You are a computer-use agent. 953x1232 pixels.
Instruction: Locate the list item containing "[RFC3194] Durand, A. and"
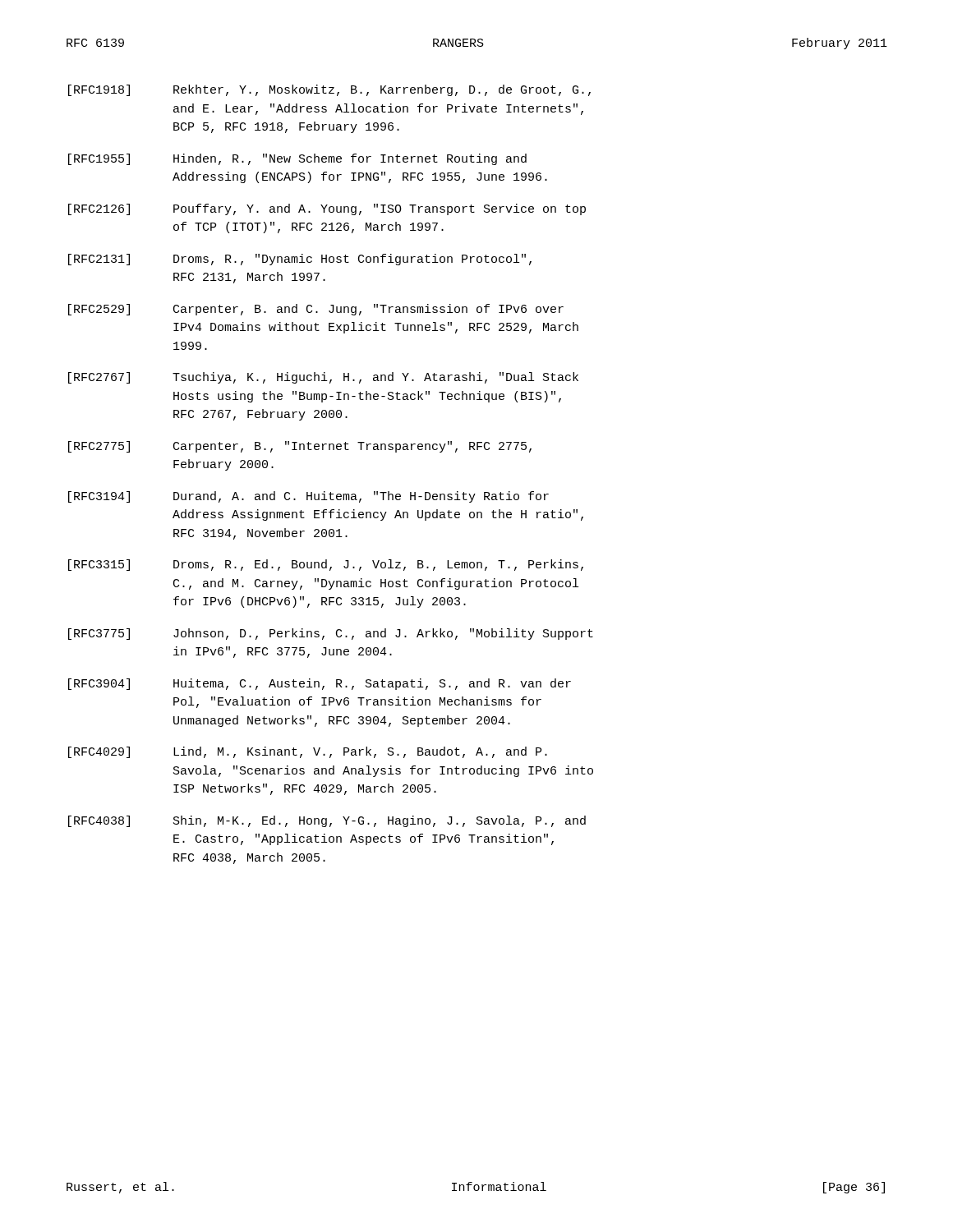point(326,516)
